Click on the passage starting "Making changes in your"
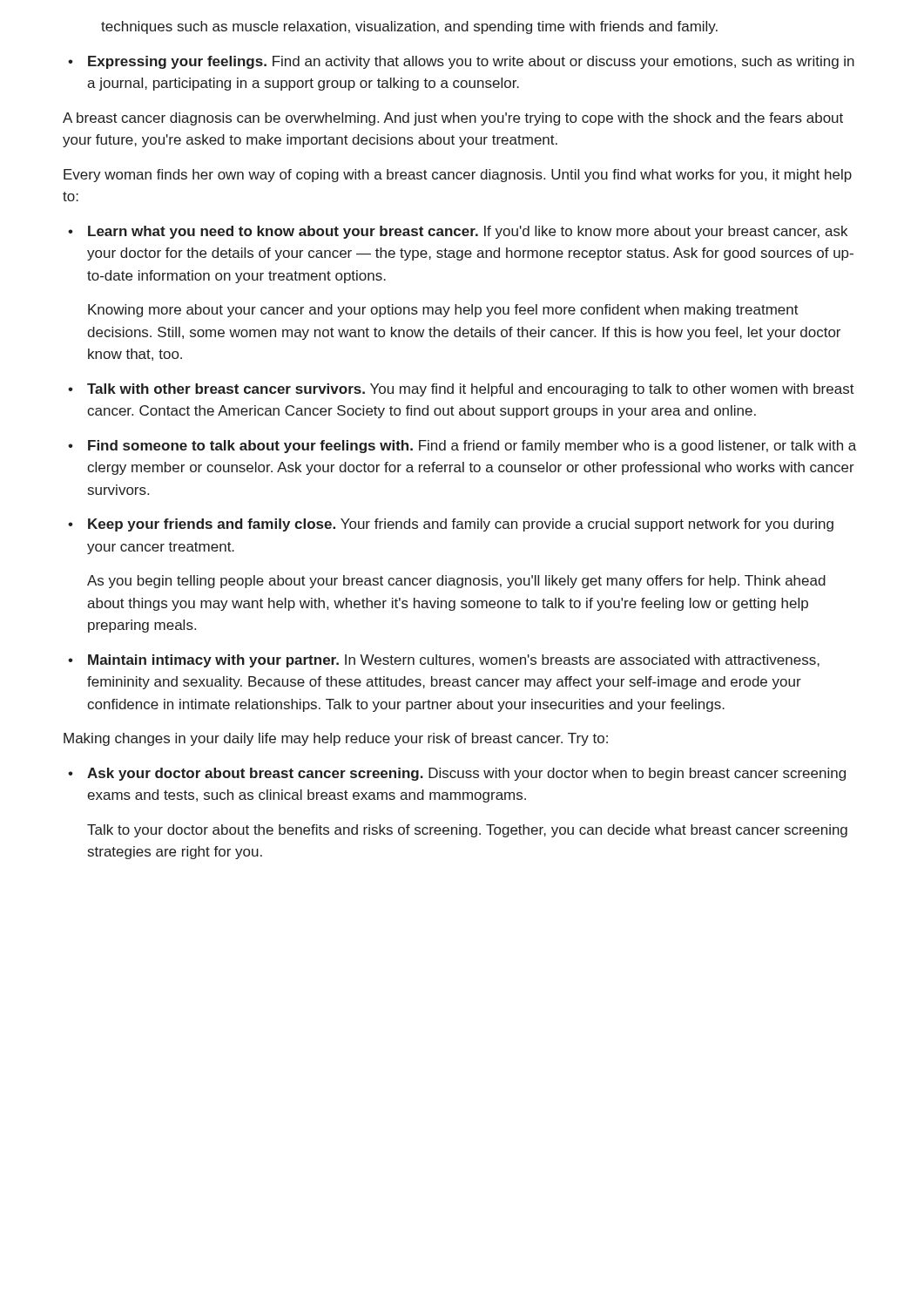 pos(336,738)
